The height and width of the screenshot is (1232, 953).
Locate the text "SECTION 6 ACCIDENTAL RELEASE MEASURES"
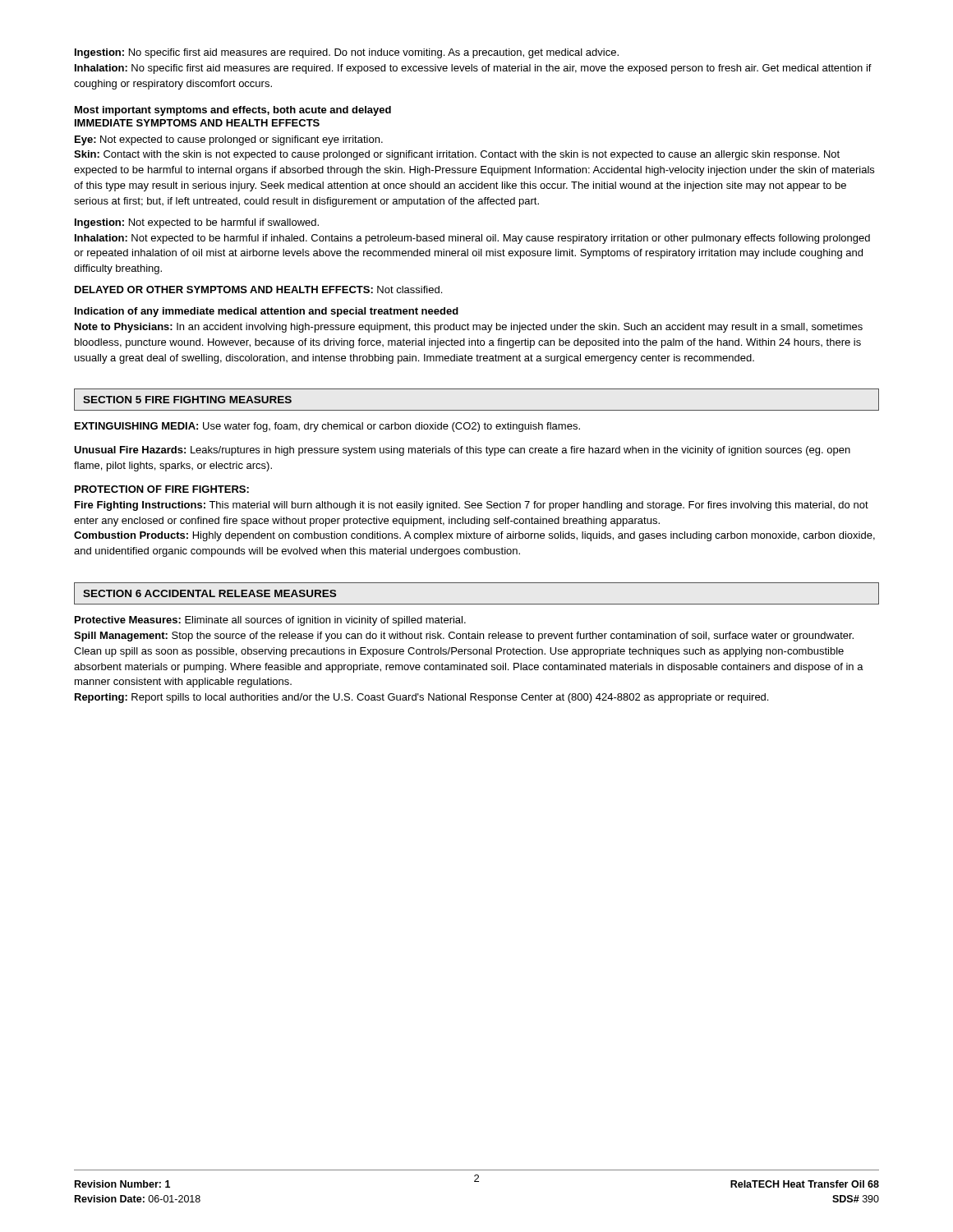210,593
